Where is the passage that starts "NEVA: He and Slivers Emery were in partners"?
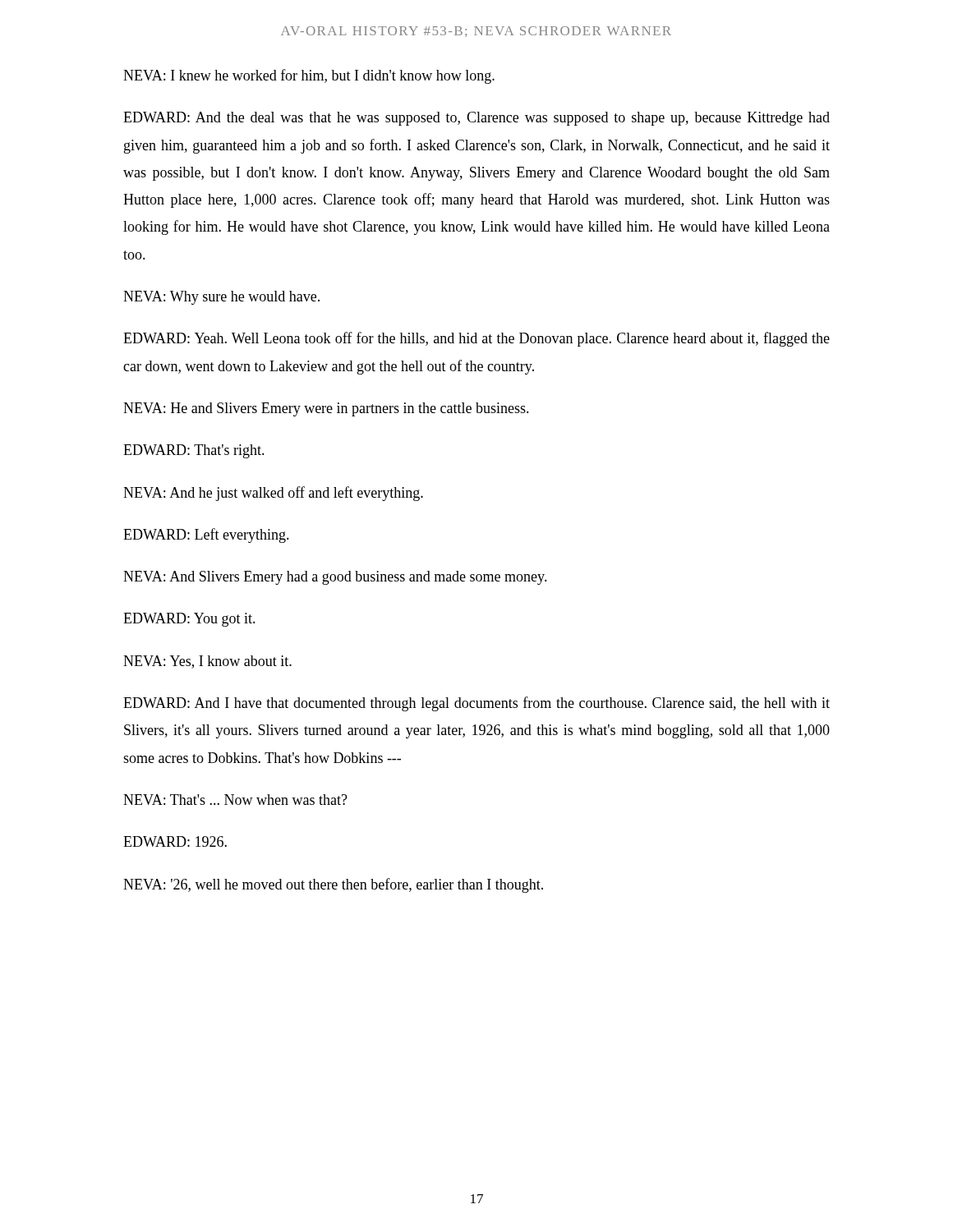Viewport: 953px width, 1232px height. point(326,408)
